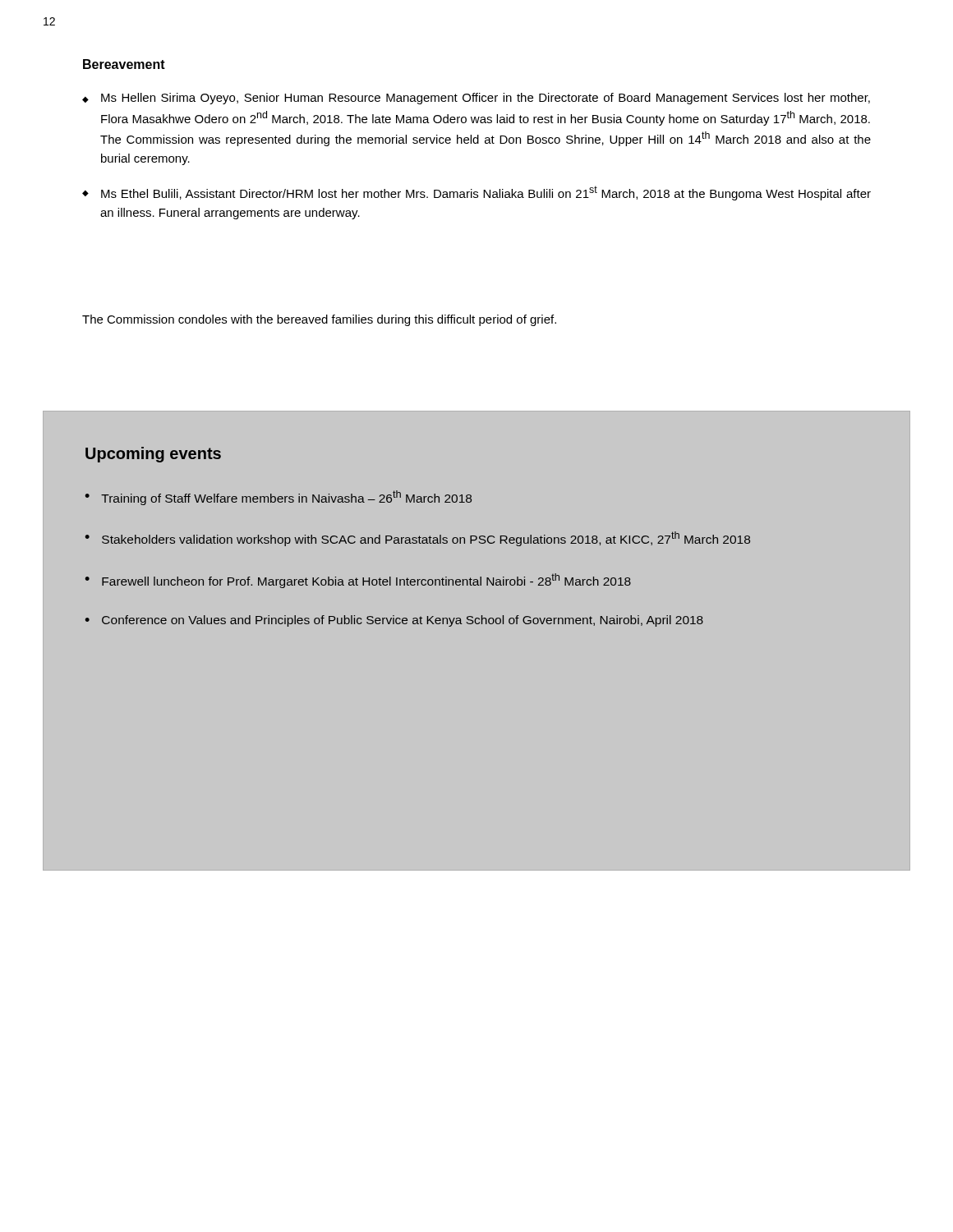Locate the list item with the text "• Conference on"

(476, 621)
